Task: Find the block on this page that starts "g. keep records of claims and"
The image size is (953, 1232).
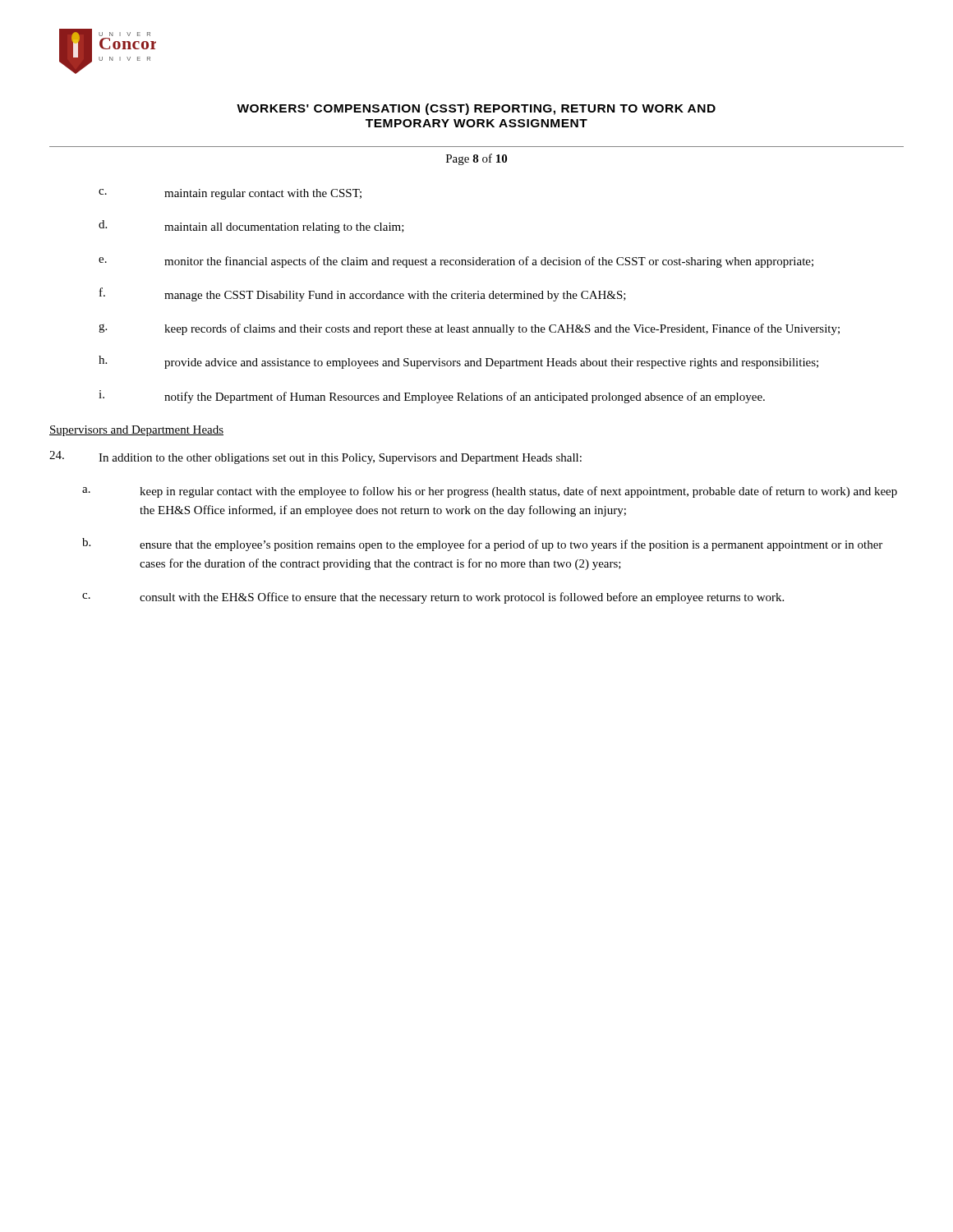Action: 476,329
